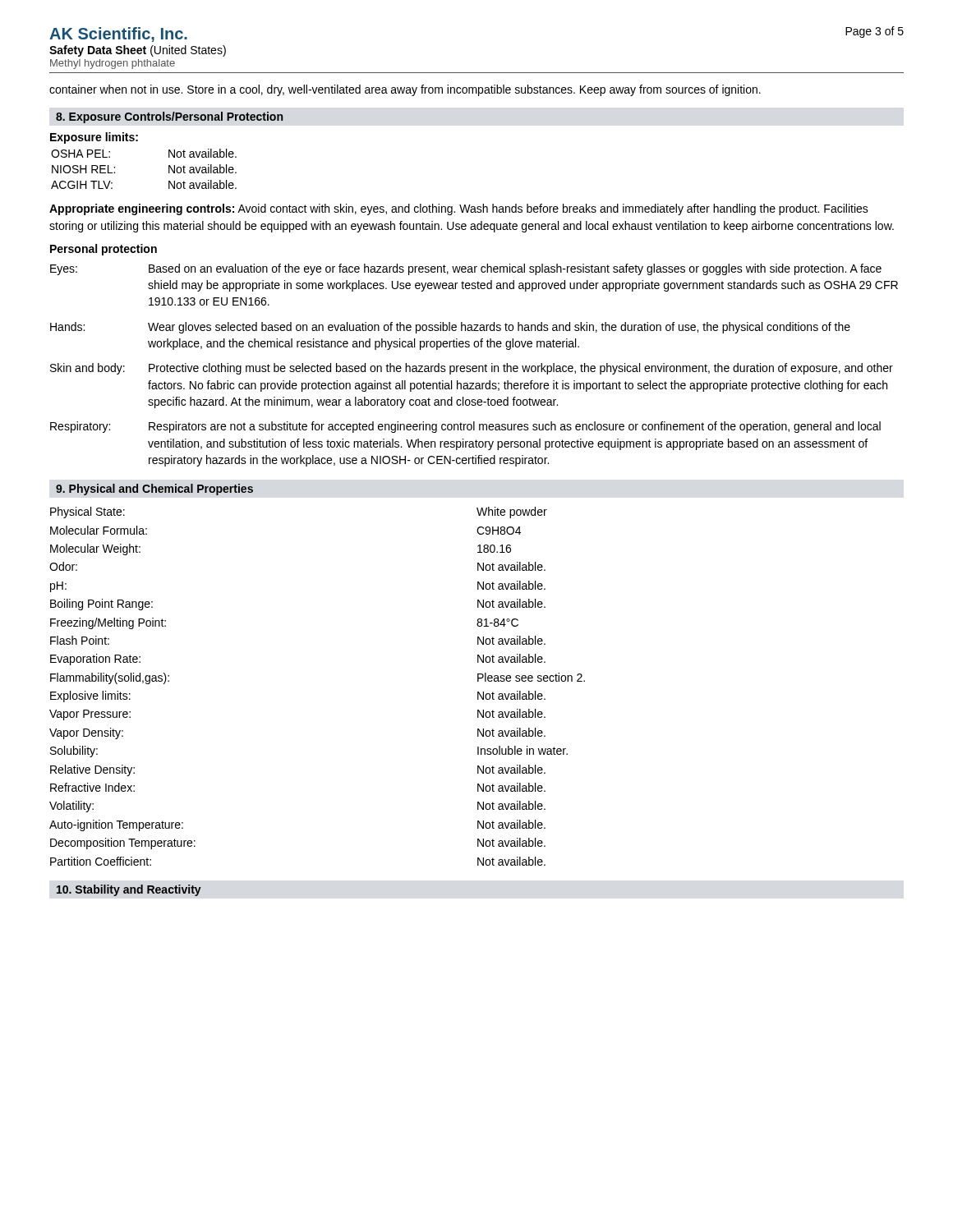Click on the text block starting "Skin and body:"
Viewport: 953px width, 1232px height.
(476, 385)
